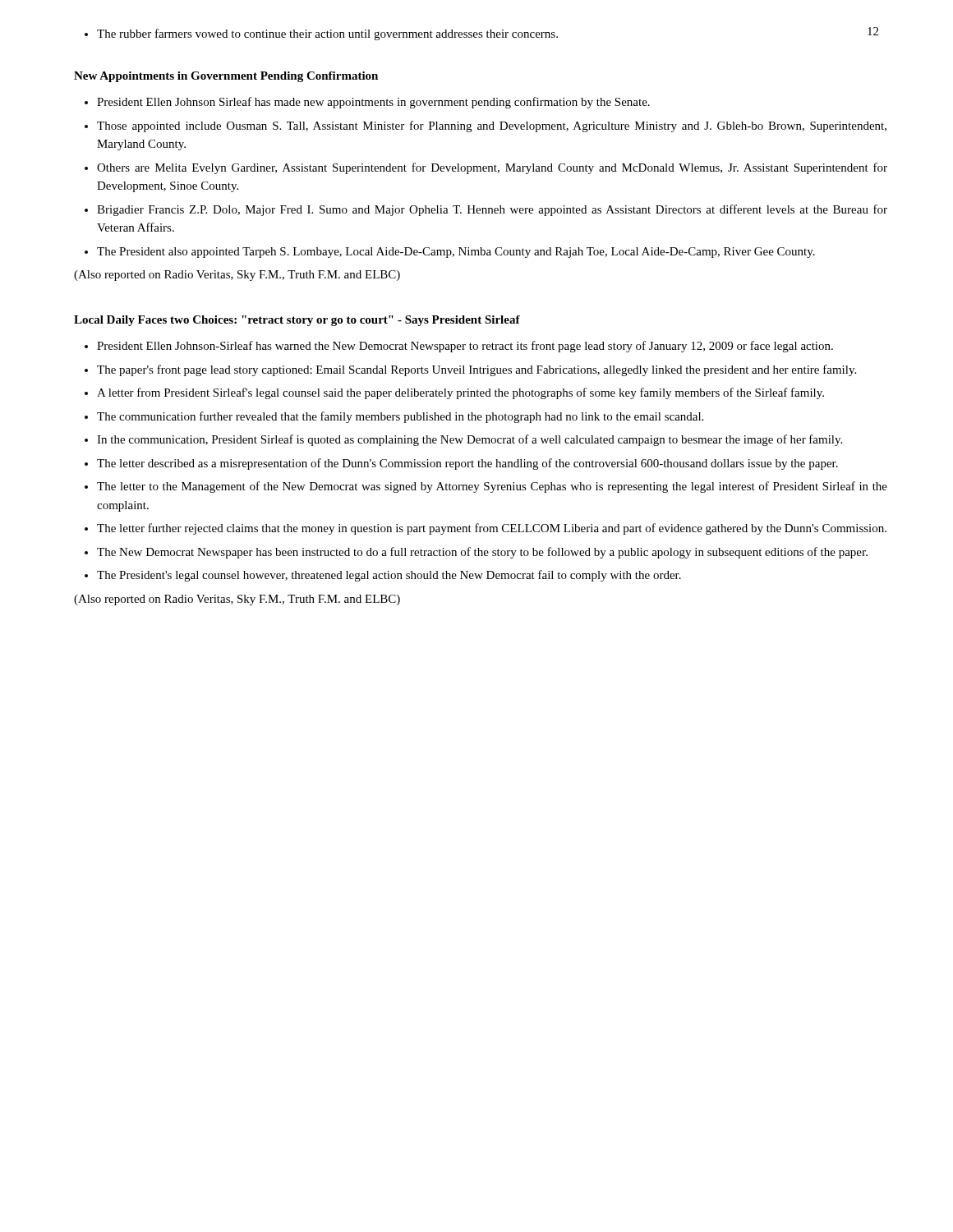The height and width of the screenshot is (1232, 953).
Task: Navigate to the block starting "The President's legal counsel however, threatened legal"
Action: (481, 575)
